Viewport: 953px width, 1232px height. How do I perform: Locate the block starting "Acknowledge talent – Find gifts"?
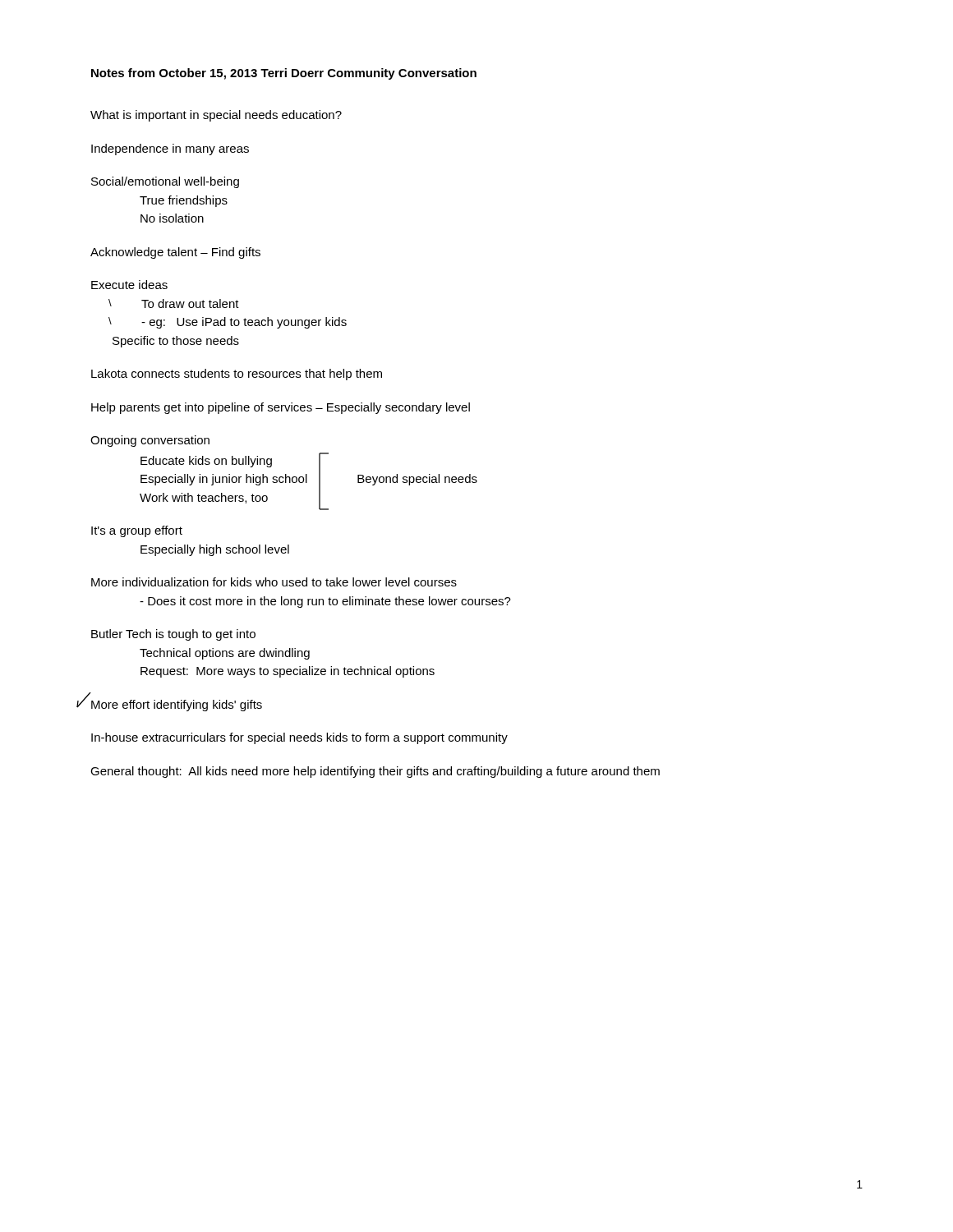(x=176, y=251)
